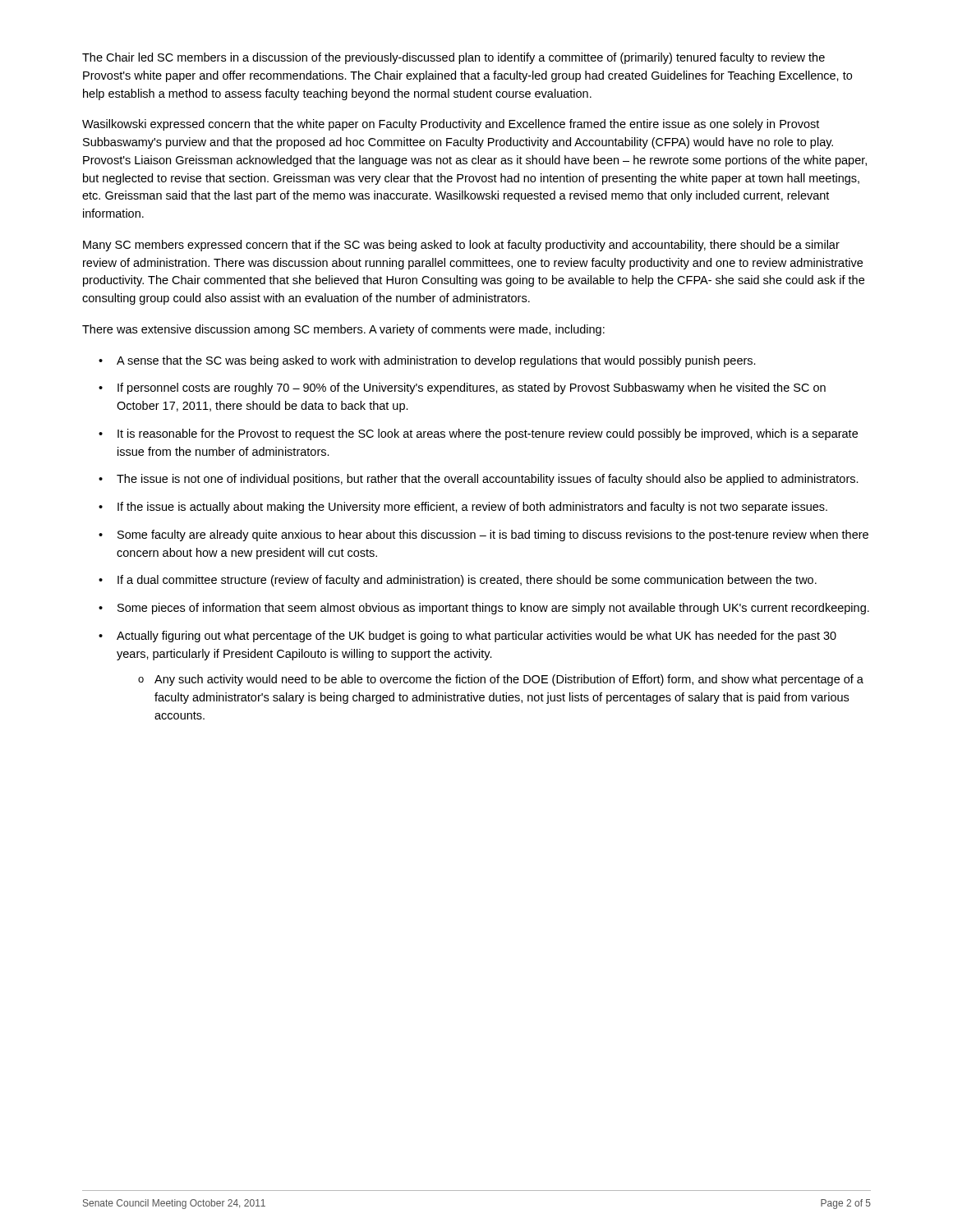Select the text block that reads "Wasilkowski expressed concern that the white paper"

[475, 169]
